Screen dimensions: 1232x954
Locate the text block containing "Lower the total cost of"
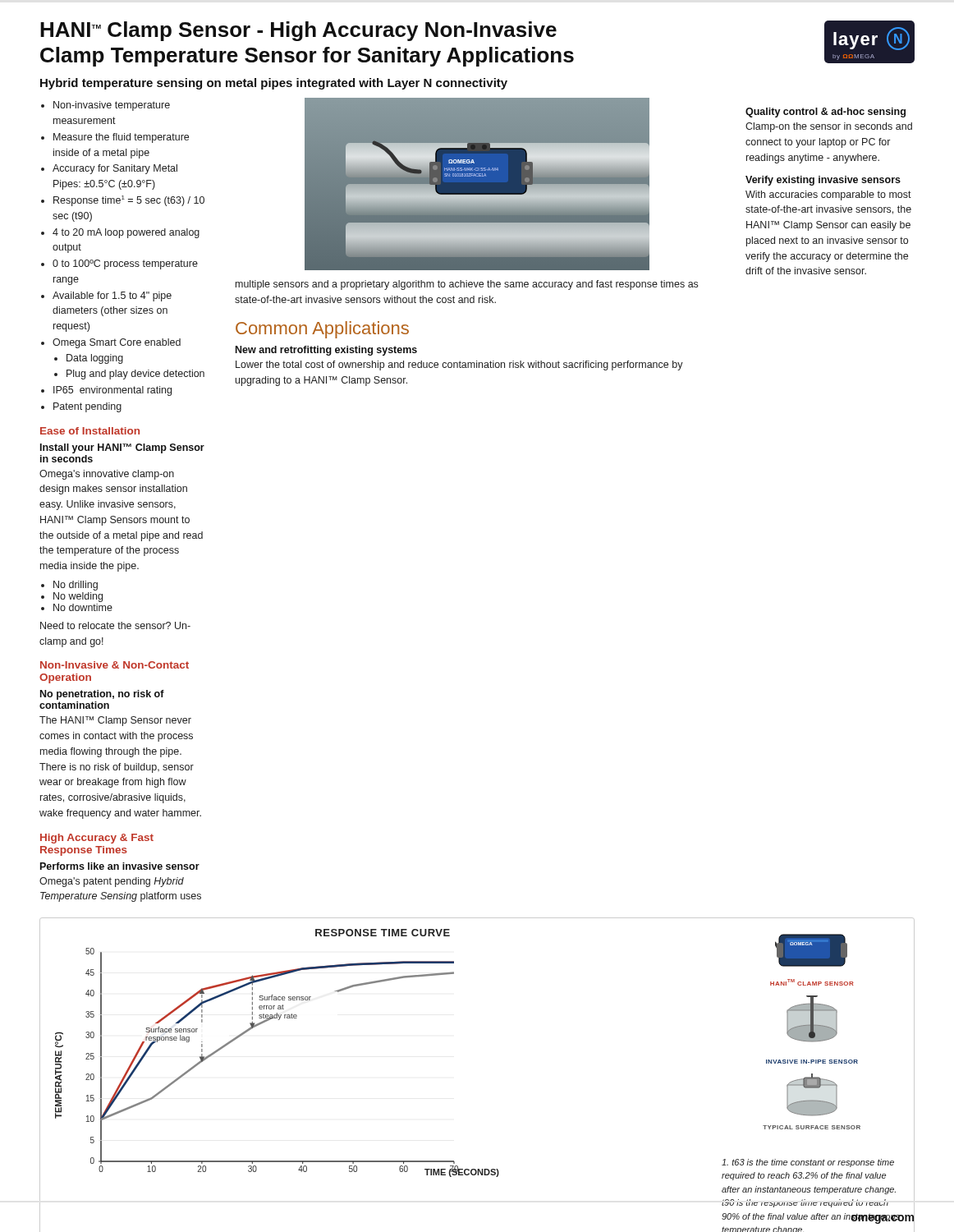[x=459, y=373]
